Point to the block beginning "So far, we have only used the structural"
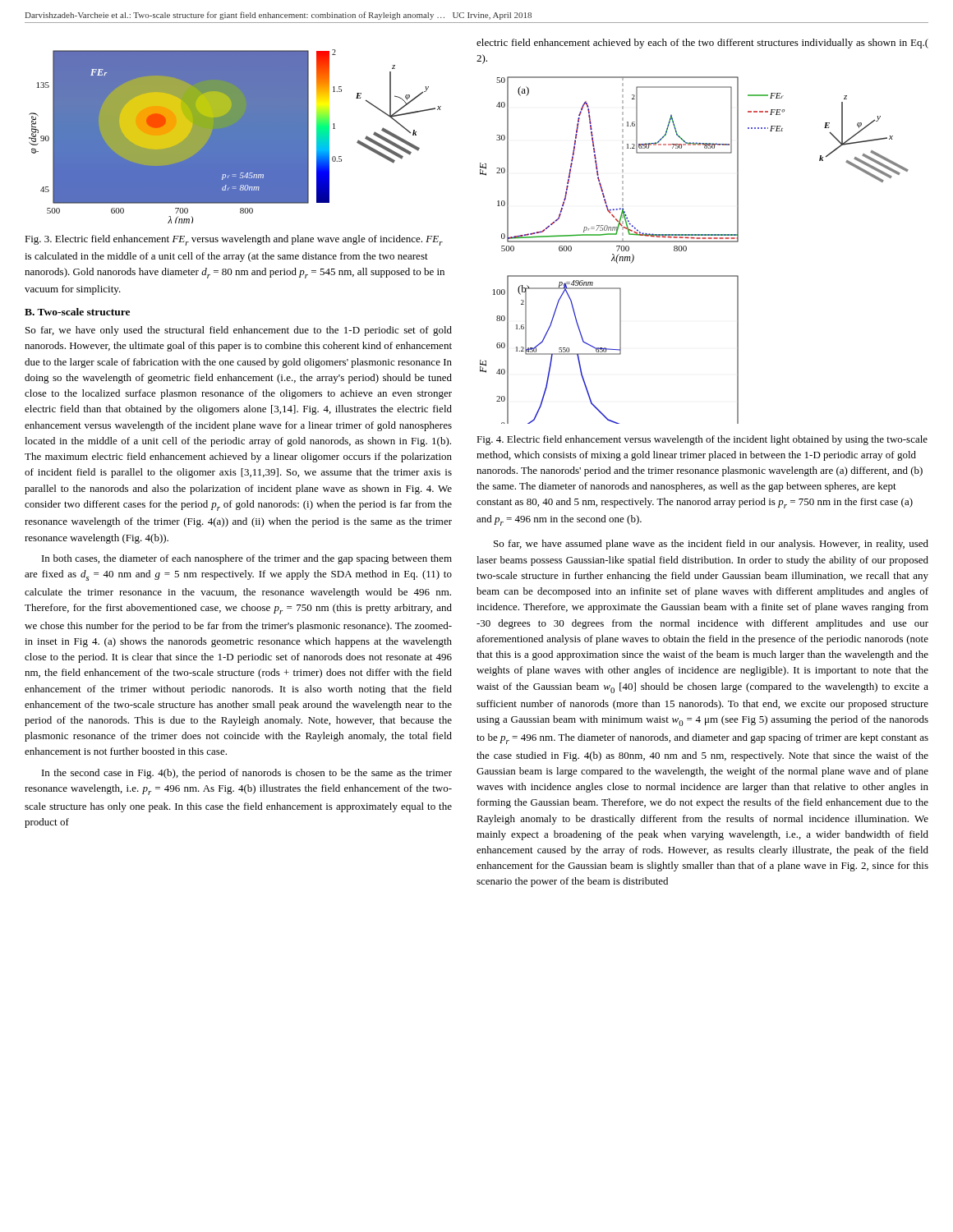This screenshot has width=953, height=1232. pyautogui.click(x=238, y=434)
